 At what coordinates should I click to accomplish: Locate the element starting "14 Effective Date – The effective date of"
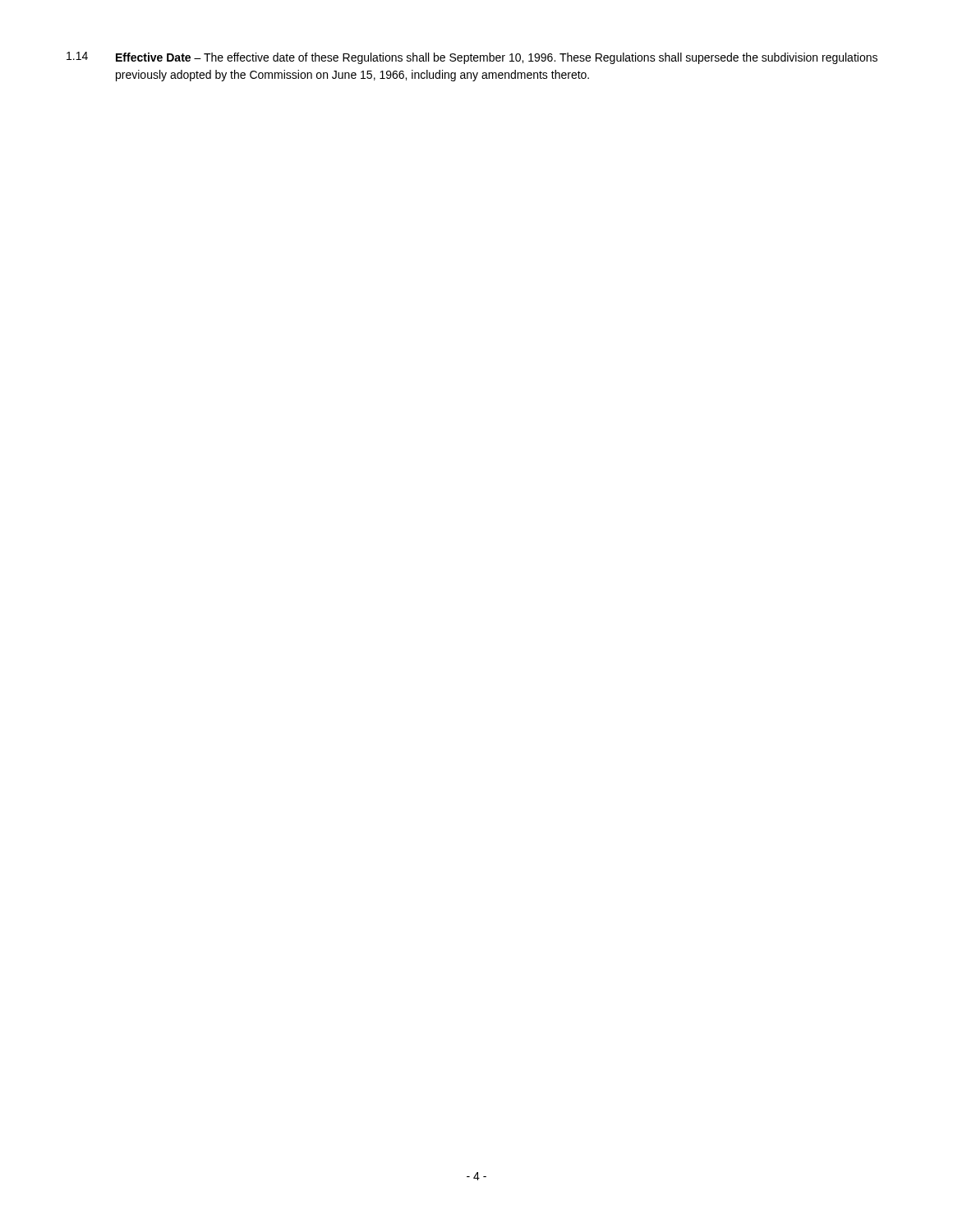[476, 67]
